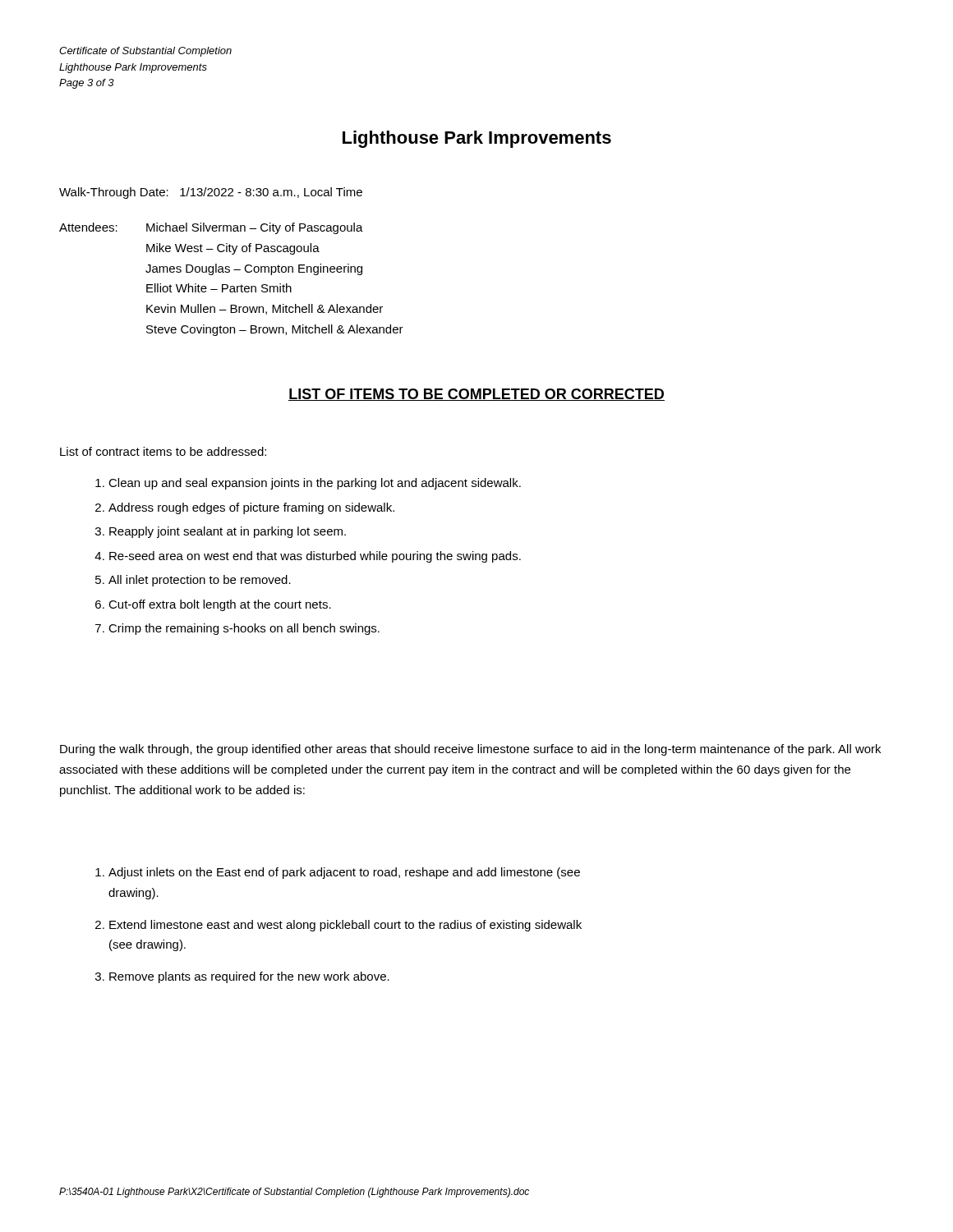Locate the text starting "Crimp the remaining s-hooks on all"
The width and height of the screenshot is (953, 1232).
pyautogui.click(x=244, y=628)
